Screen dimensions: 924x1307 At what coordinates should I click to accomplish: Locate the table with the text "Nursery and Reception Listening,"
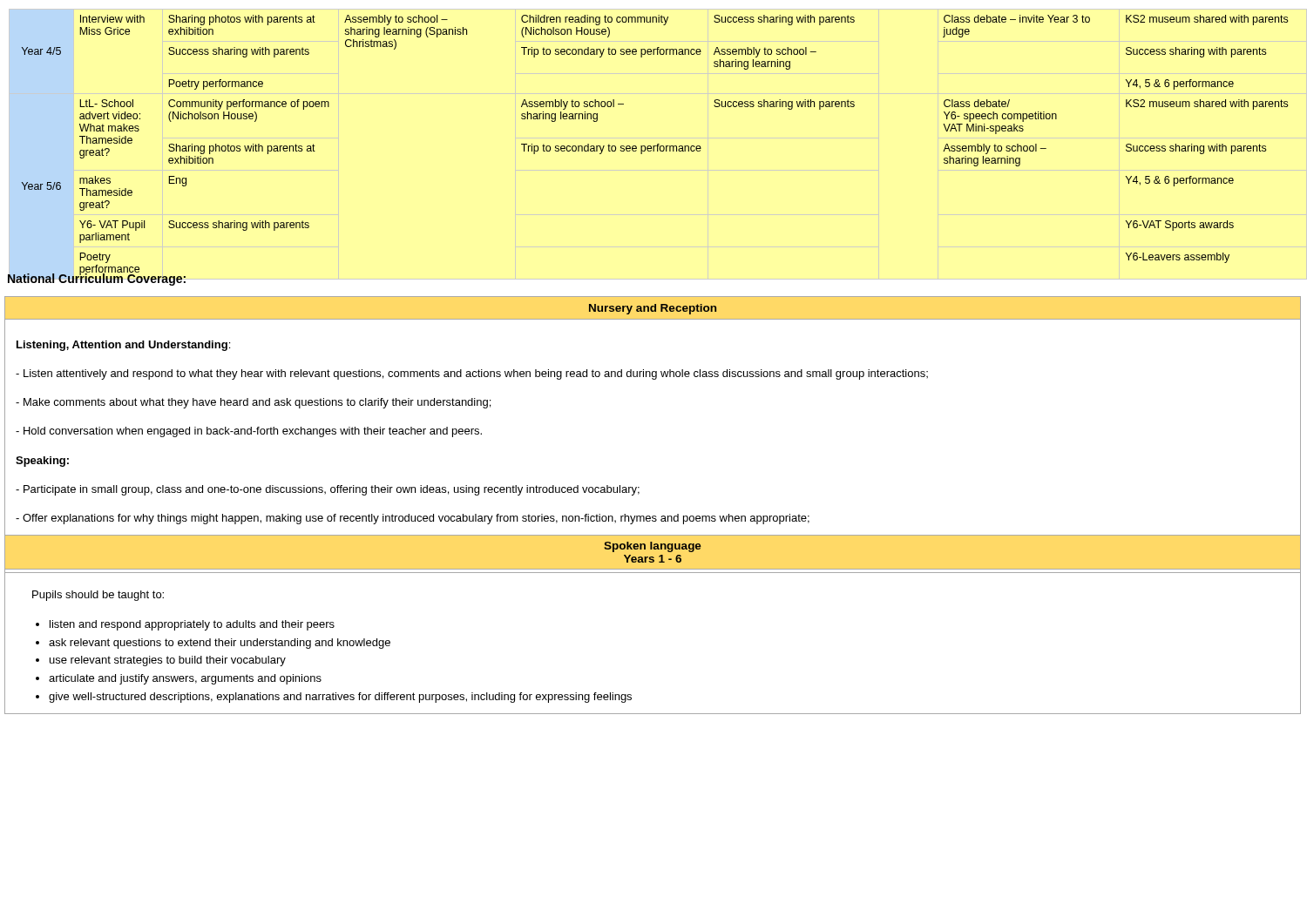tap(653, 435)
